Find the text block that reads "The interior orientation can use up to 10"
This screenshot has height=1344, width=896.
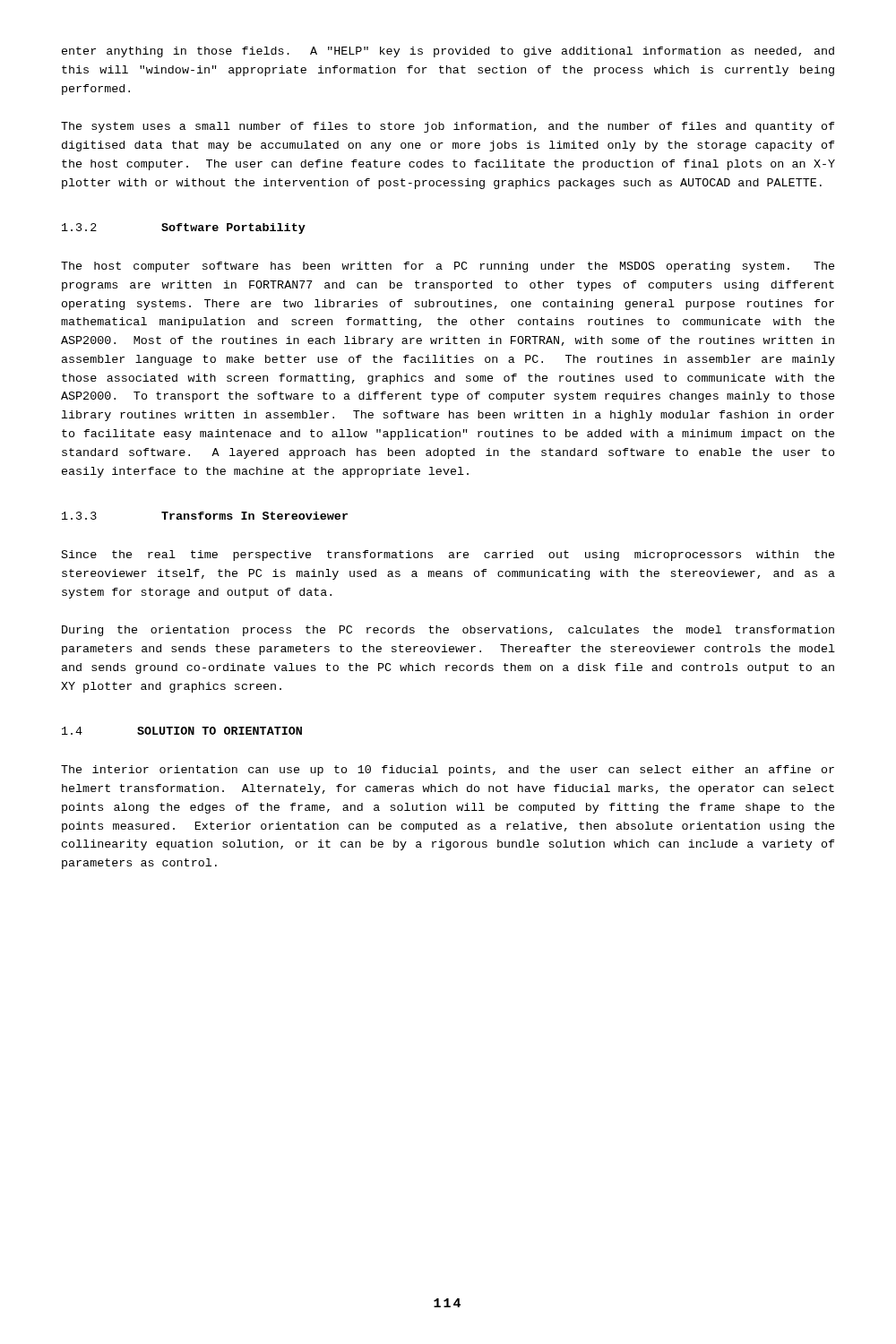[x=448, y=817]
